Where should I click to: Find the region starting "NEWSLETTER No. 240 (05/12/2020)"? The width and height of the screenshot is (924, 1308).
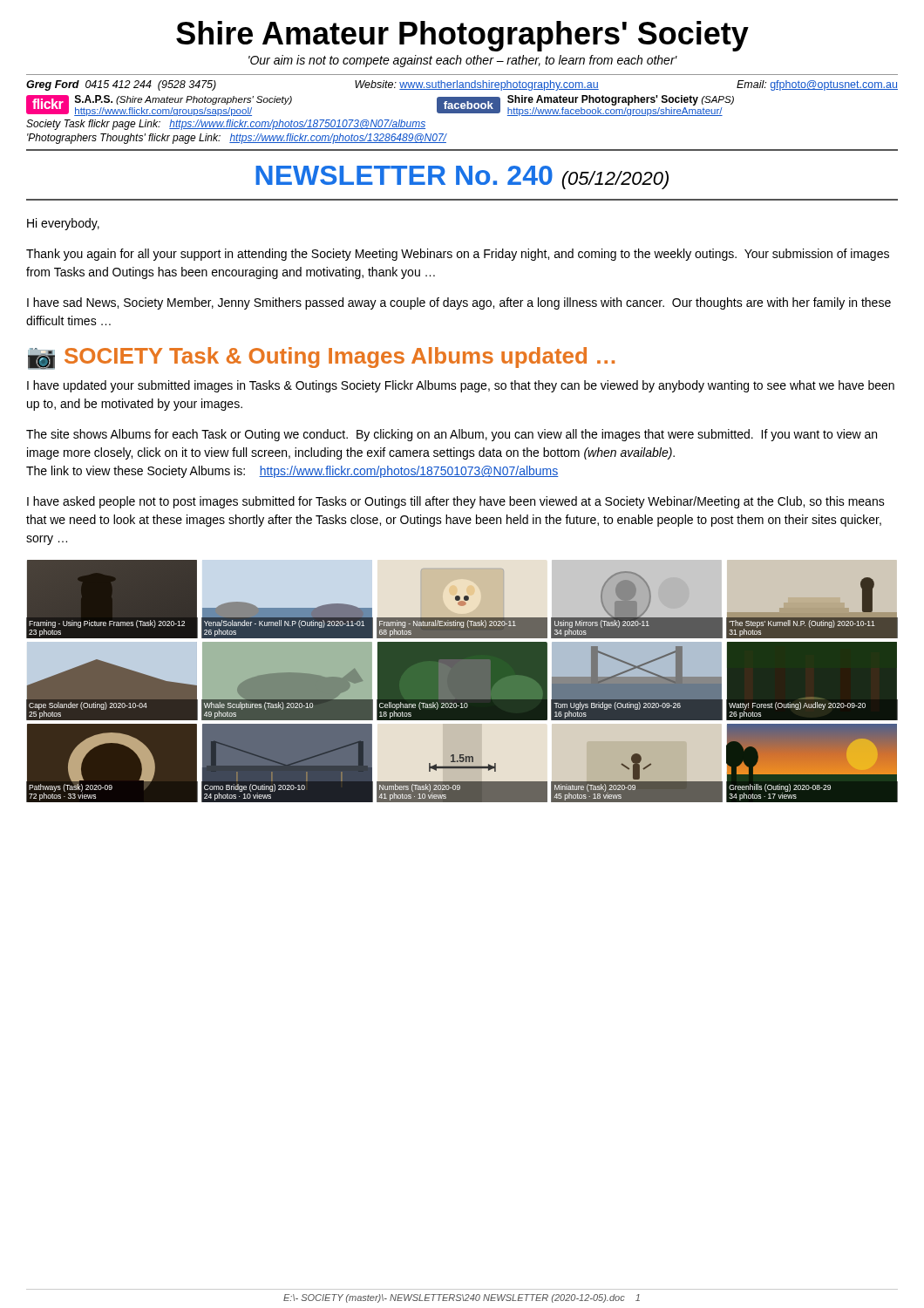pyautogui.click(x=462, y=176)
